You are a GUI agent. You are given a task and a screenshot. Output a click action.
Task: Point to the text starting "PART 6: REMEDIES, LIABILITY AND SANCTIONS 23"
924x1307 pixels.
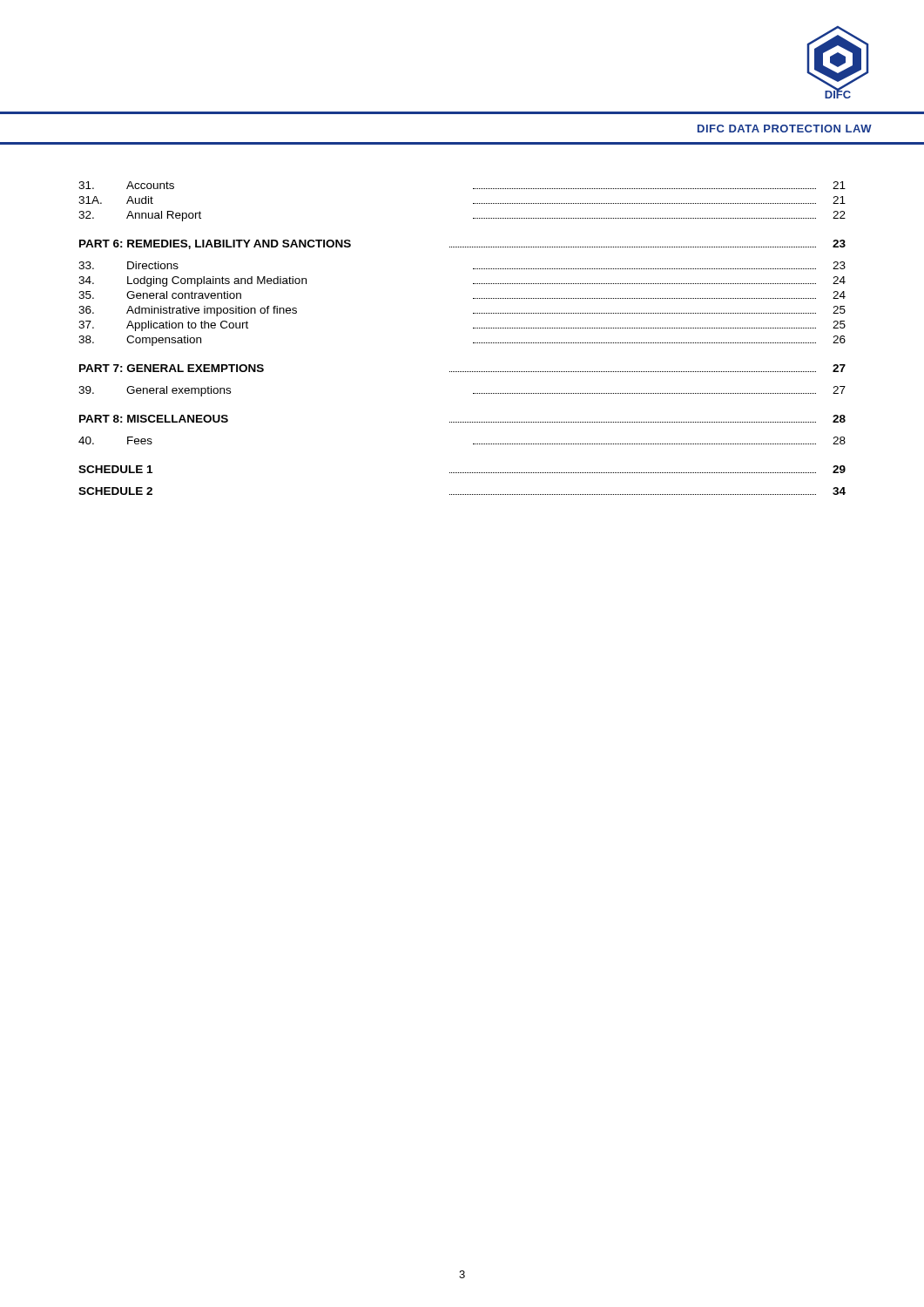click(x=462, y=243)
